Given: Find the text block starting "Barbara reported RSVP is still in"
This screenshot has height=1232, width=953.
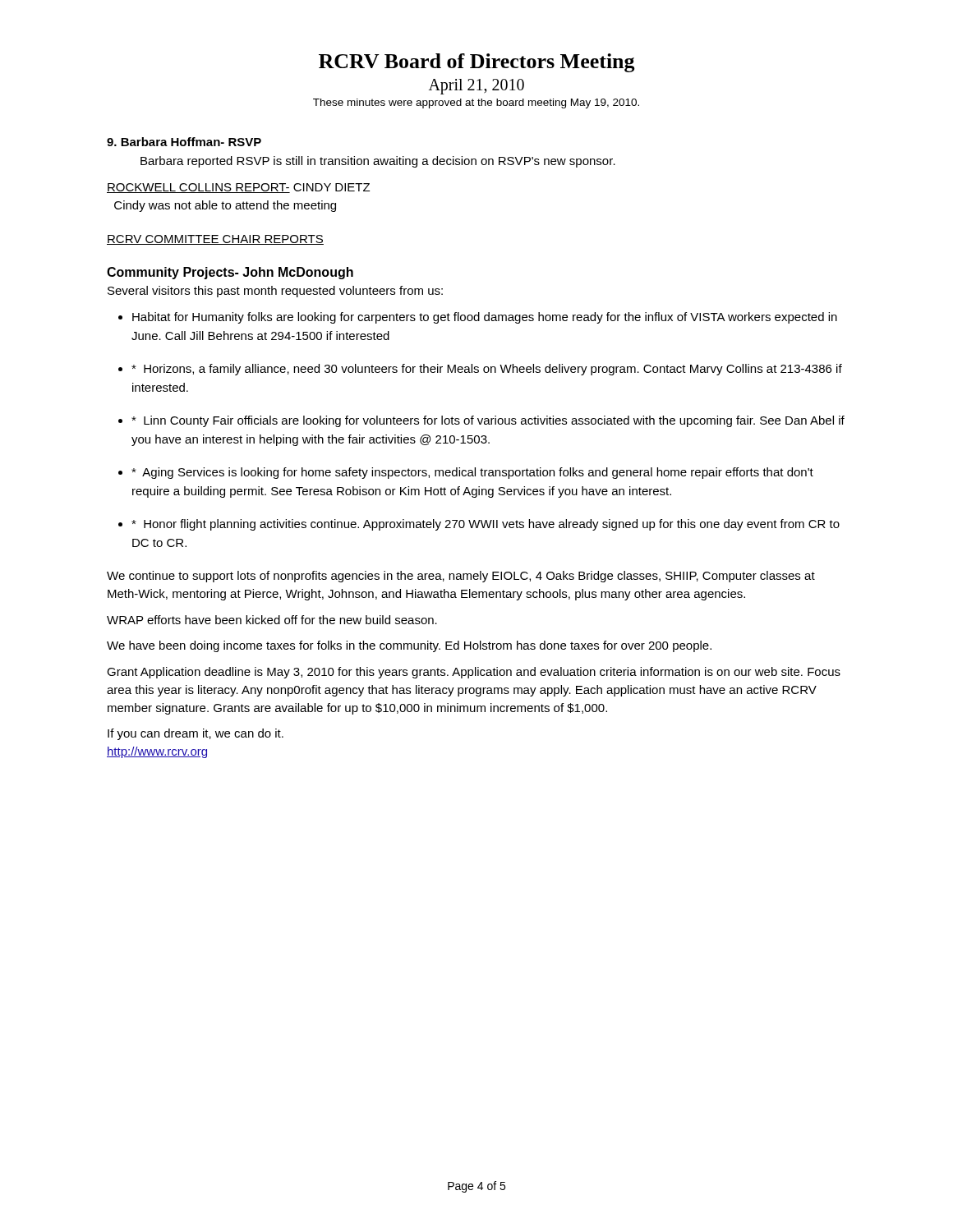Looking at the screenshot, I should (x=378, y=161).
